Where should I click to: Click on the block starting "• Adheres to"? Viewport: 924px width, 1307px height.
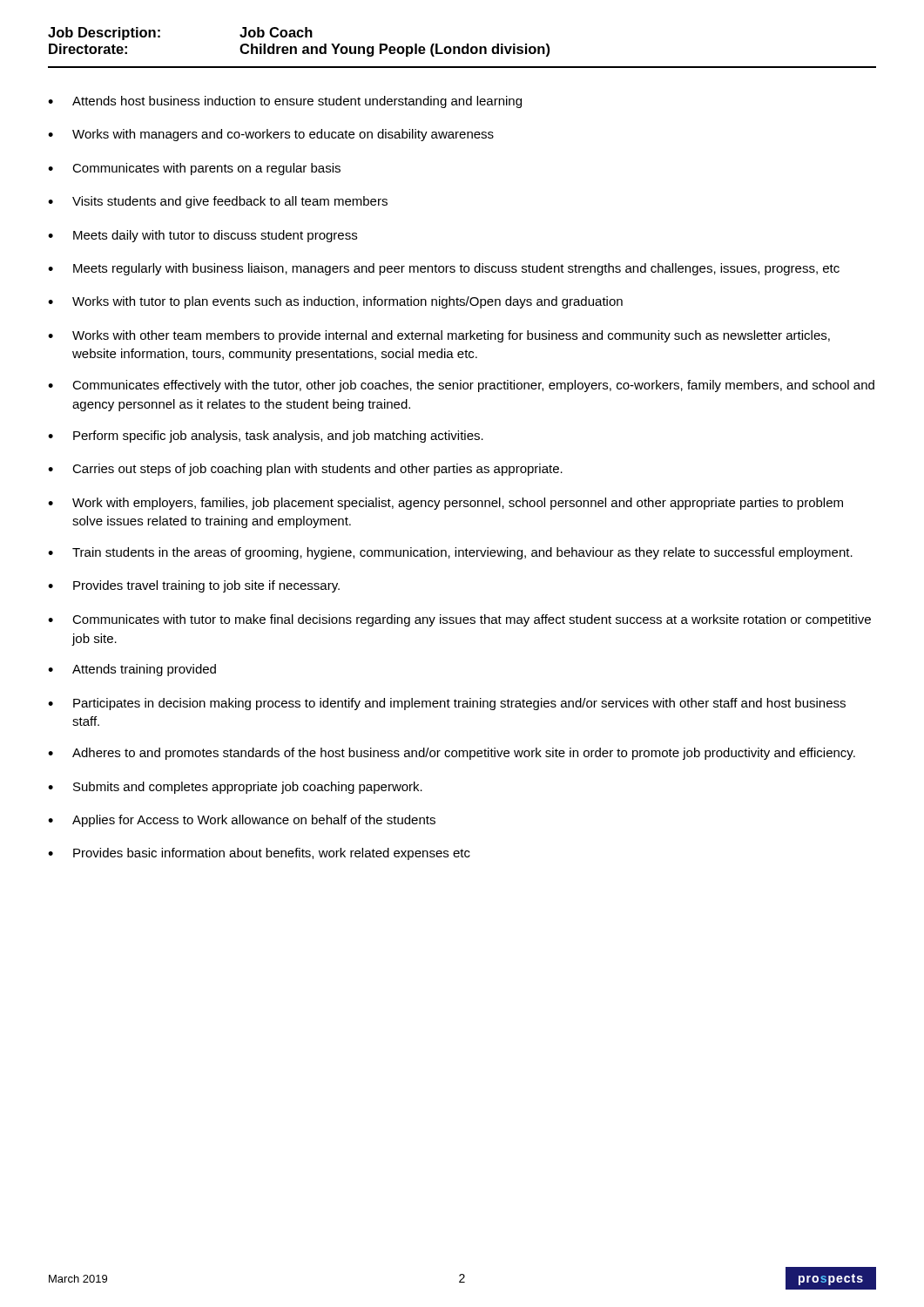[462, 754]
